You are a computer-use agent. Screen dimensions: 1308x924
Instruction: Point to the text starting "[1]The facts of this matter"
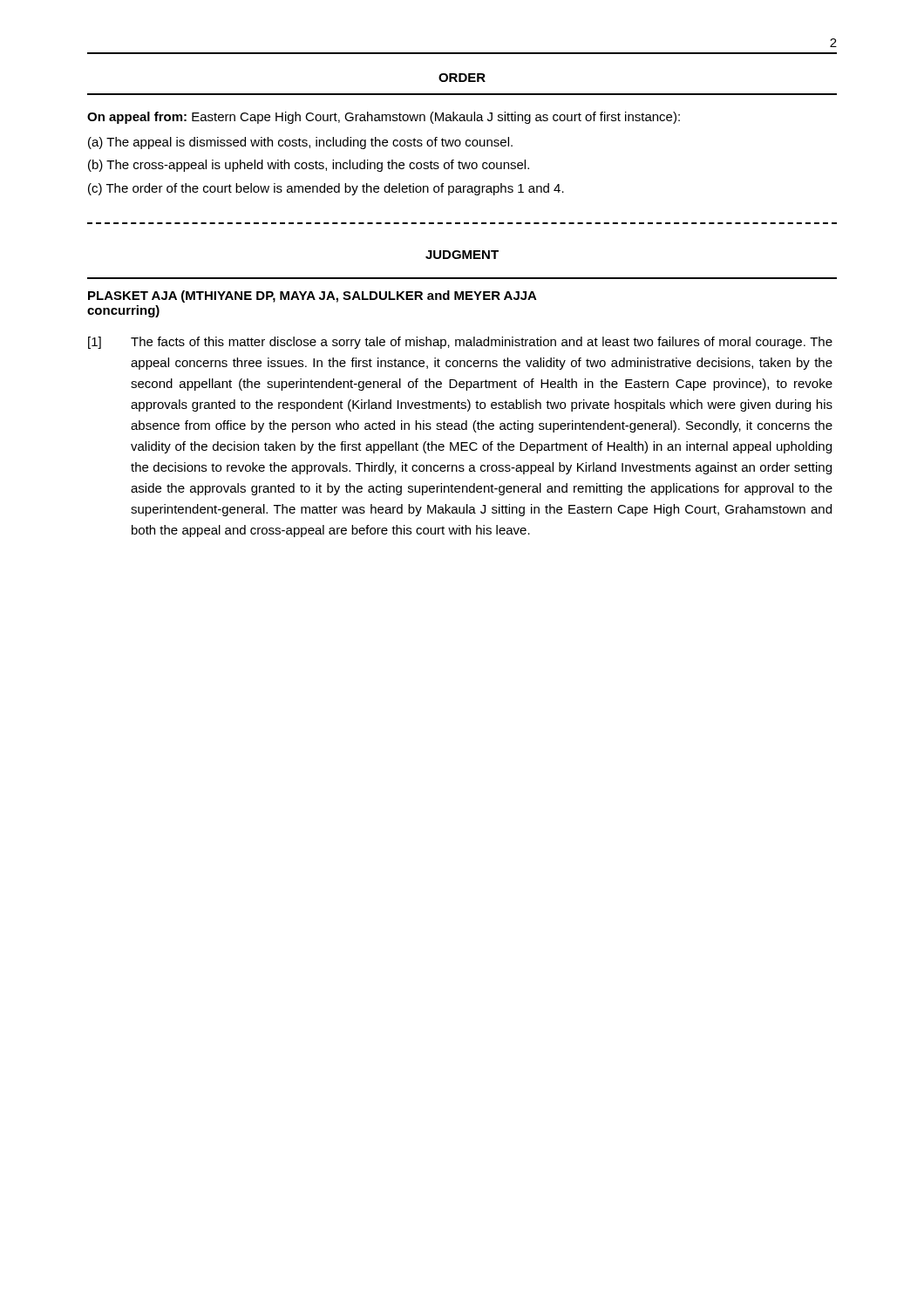click(460, 436)
